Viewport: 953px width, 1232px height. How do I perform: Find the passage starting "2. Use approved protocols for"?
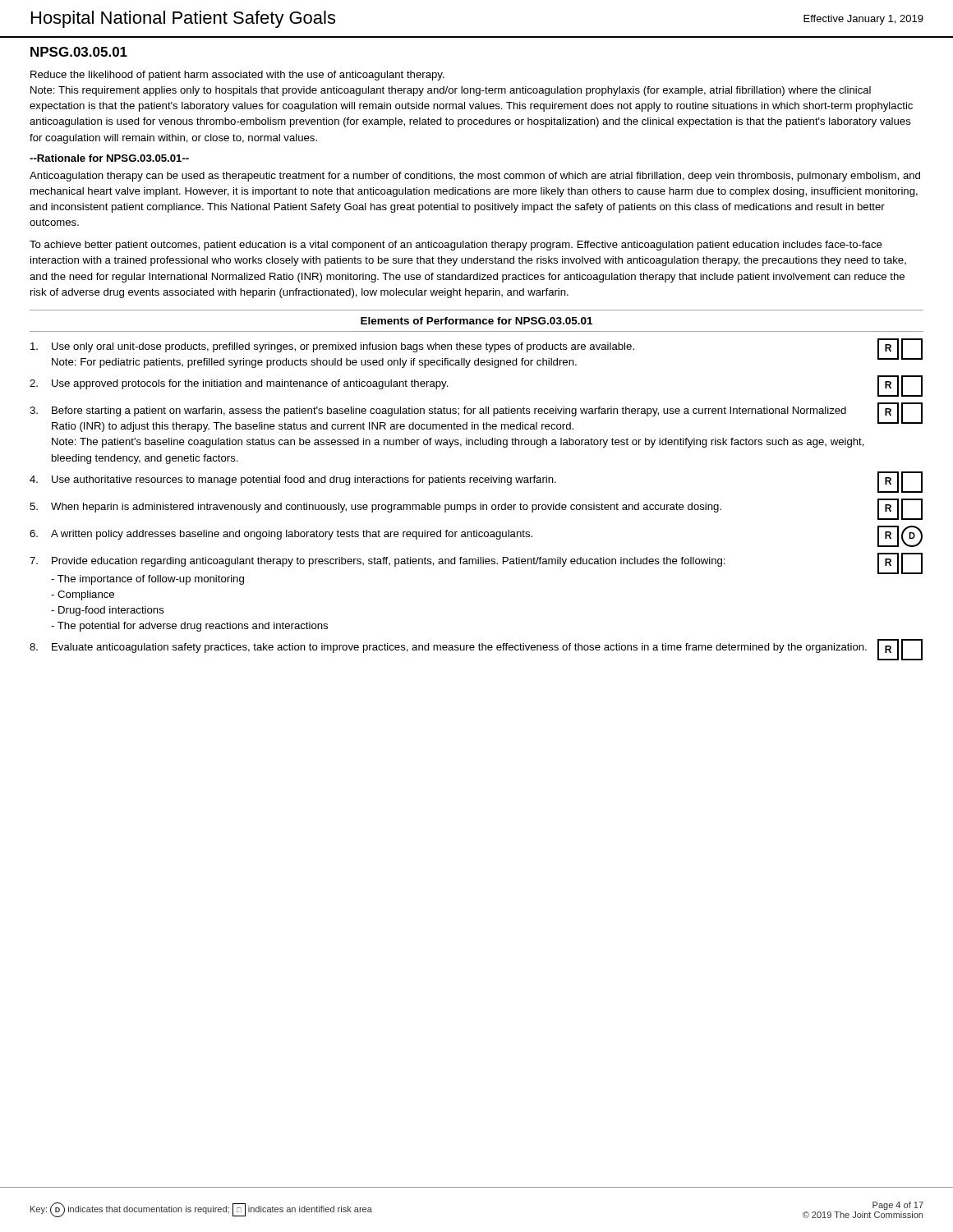240,386
